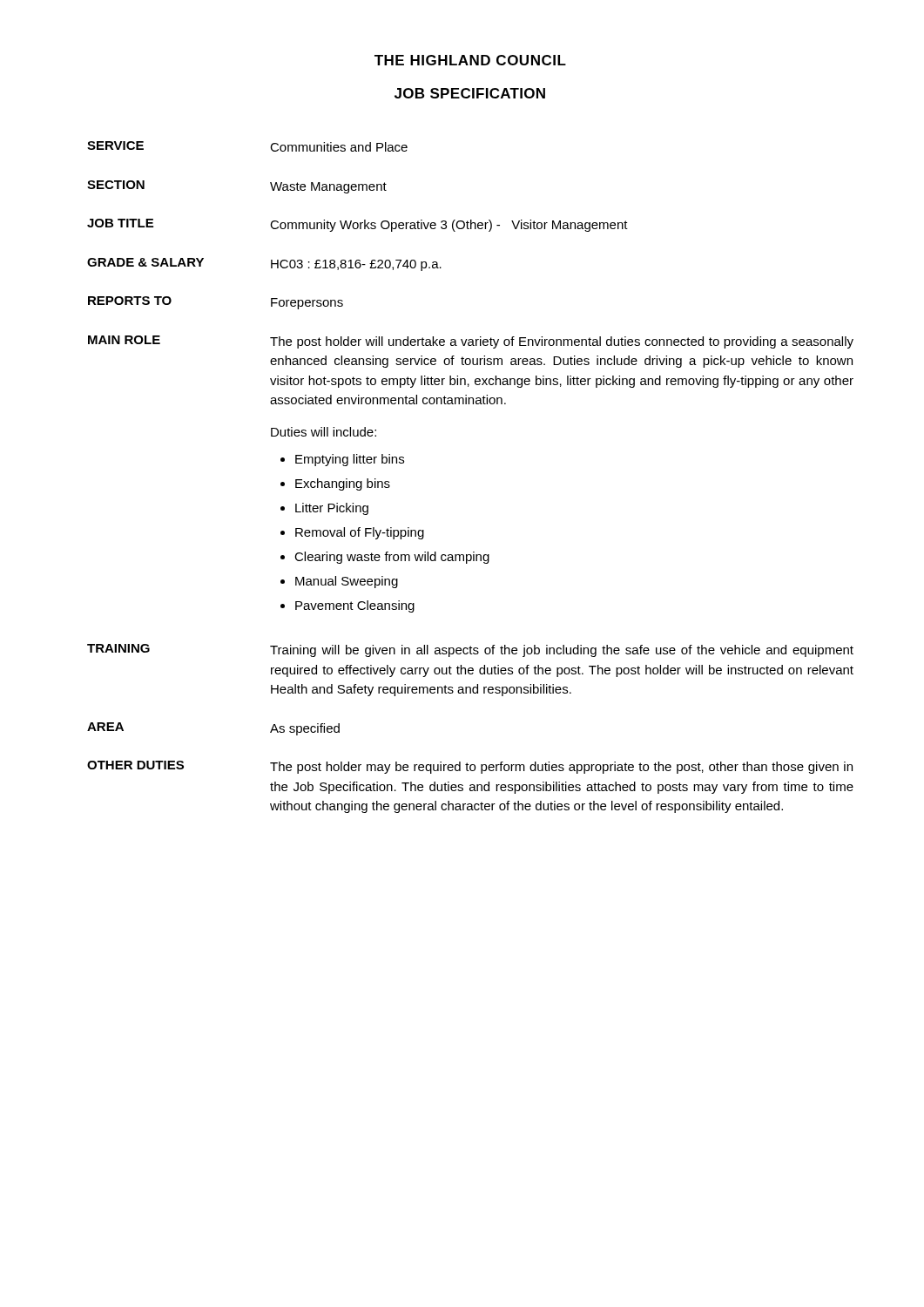Point to "AREA As specified"
924x1307 pixels.
(x=110, y=730)
